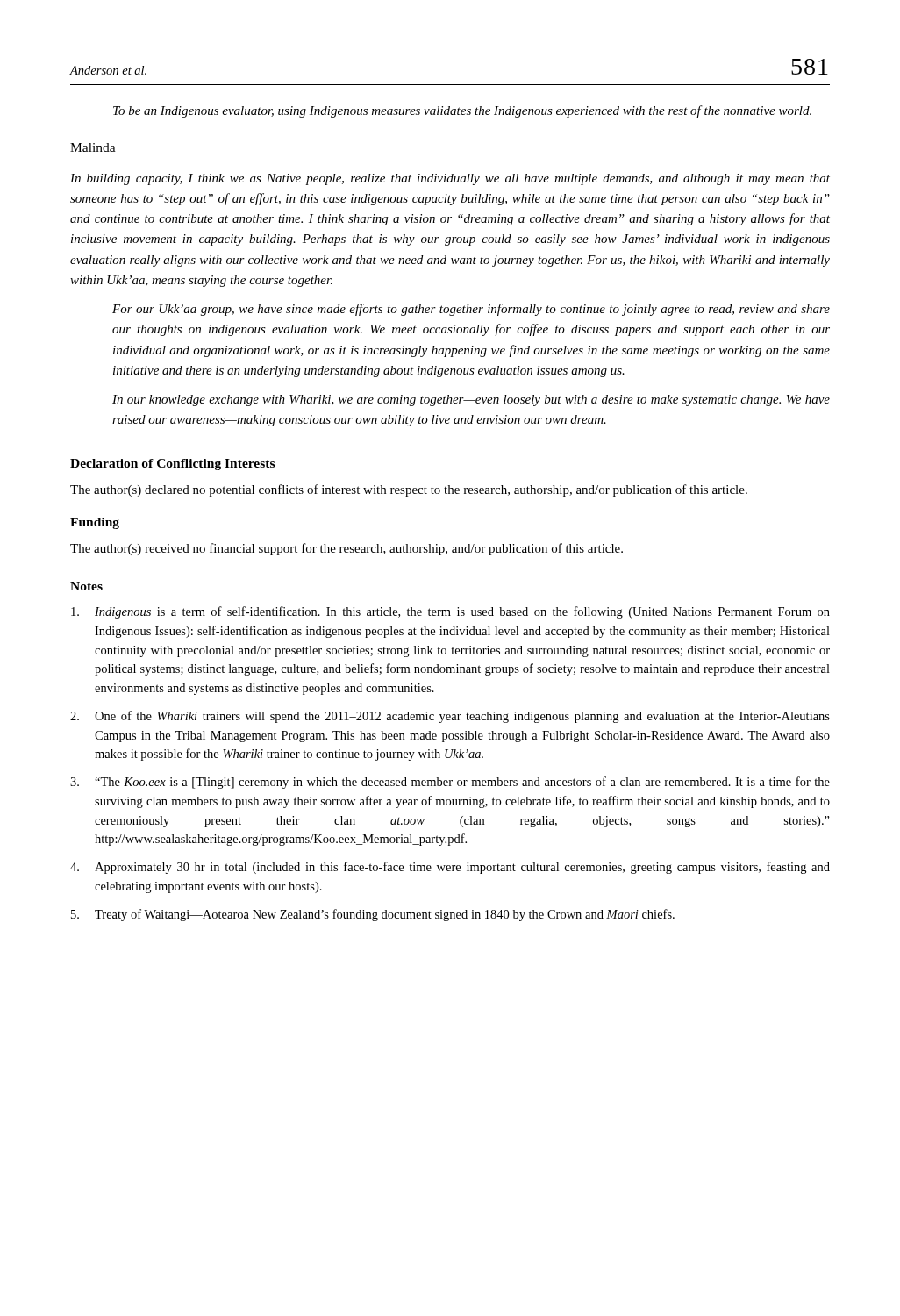Click the passage that begins "In building capacity, I think we"
The image size is (900, 1316).
pyautogui.click(x=450, y=299)
